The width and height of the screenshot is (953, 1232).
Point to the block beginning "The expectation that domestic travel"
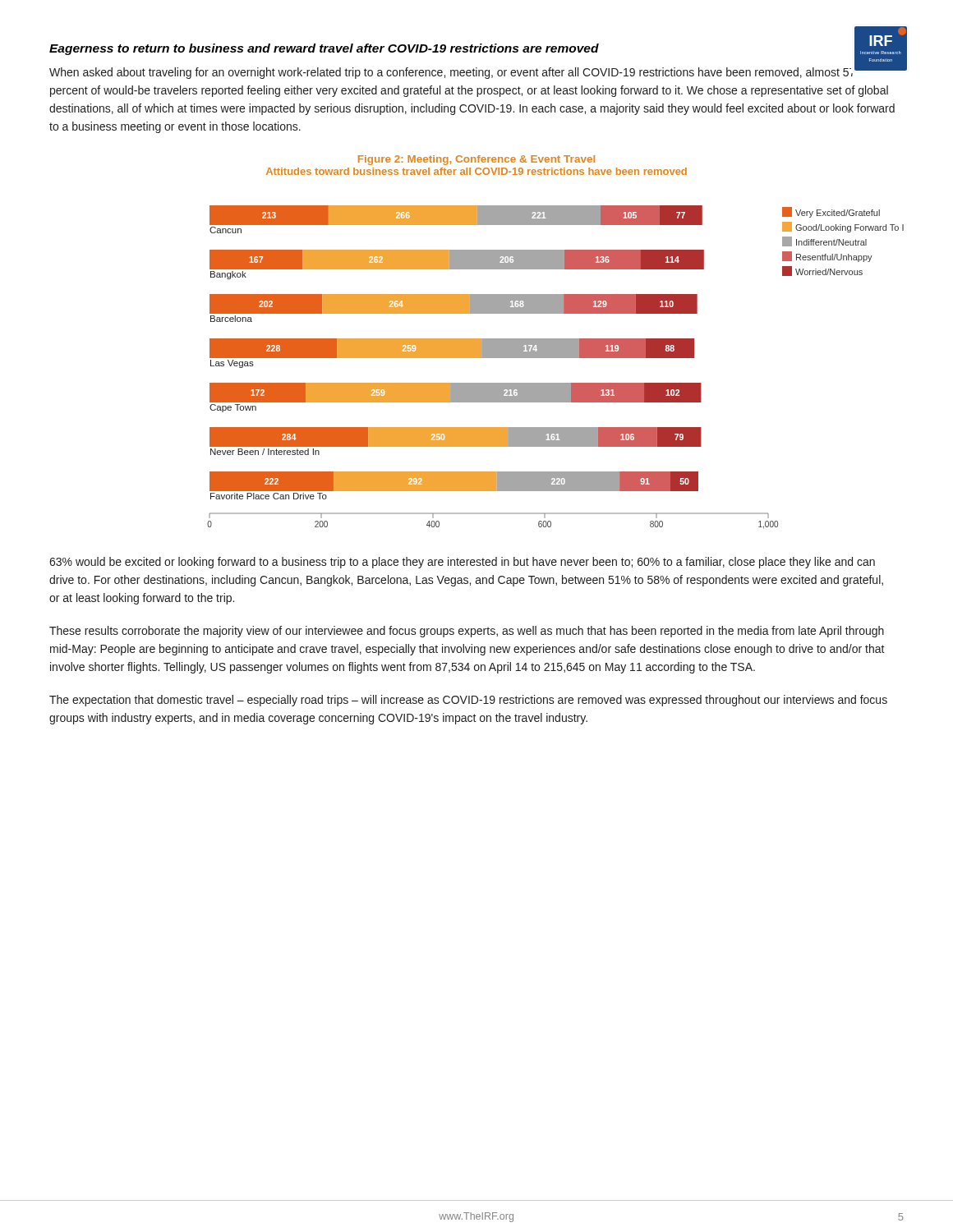pos(468,709)
